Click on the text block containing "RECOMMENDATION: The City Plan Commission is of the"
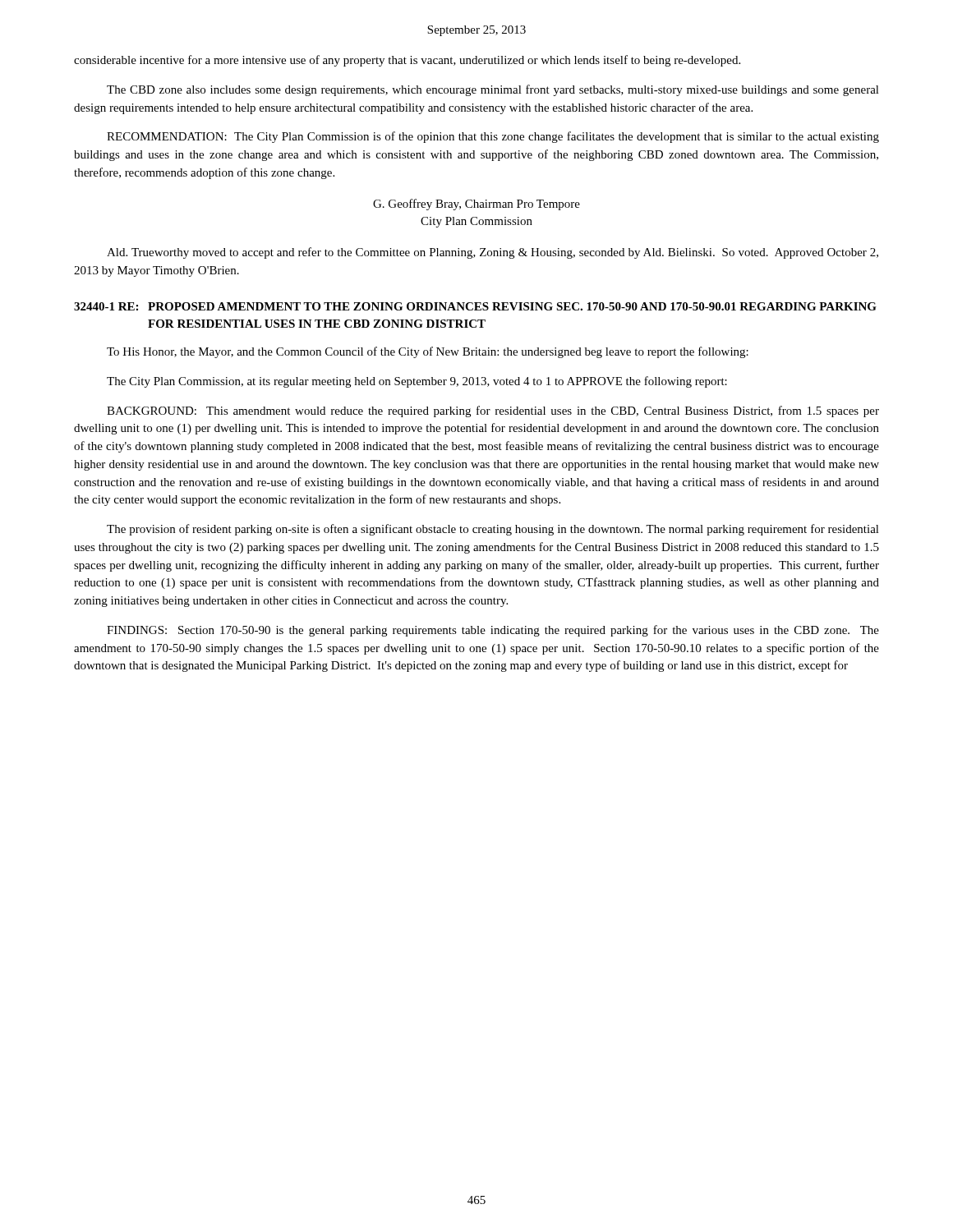 (x=476, y=154)
